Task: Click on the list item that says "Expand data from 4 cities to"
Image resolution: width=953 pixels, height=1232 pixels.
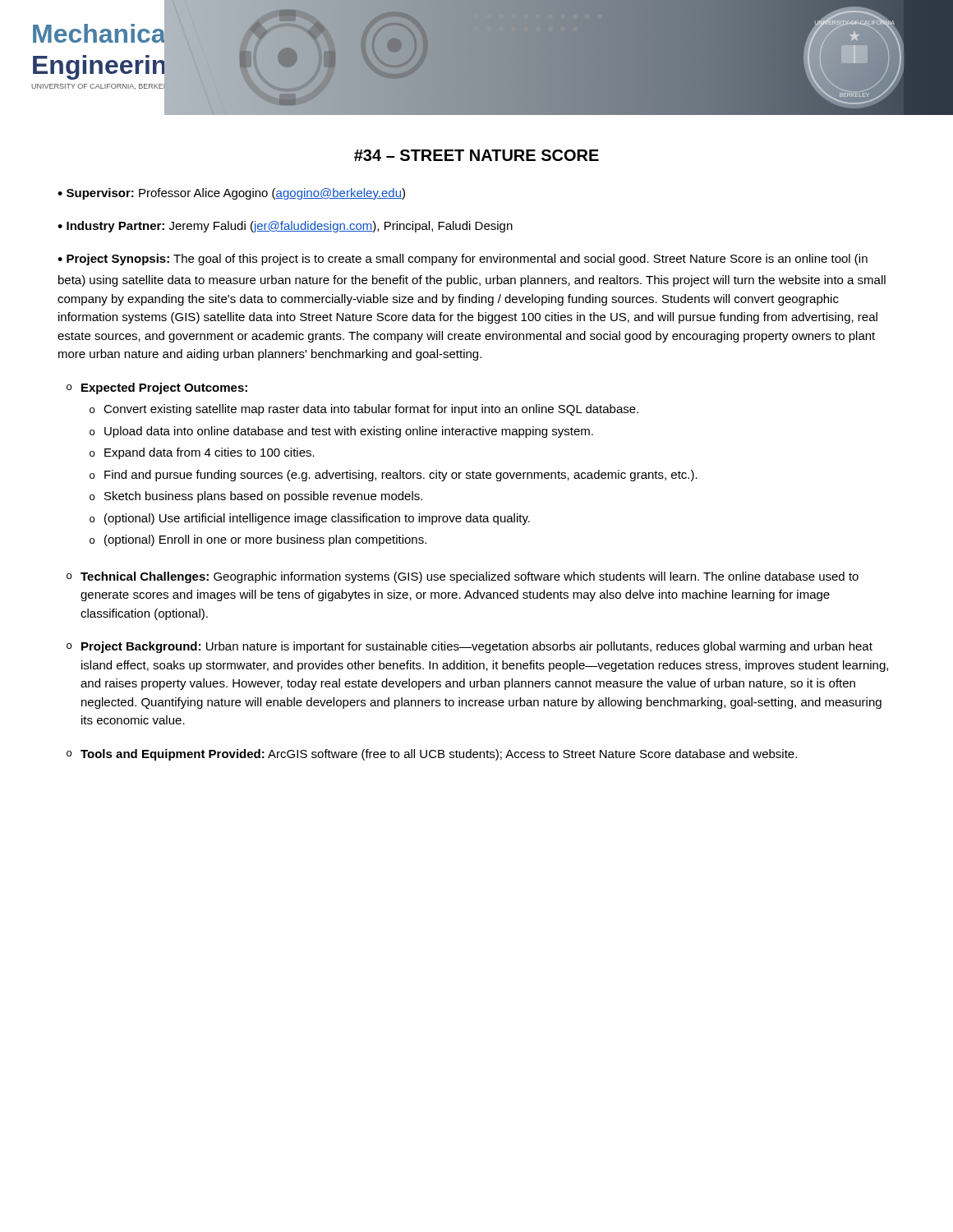Action: (209, 452)
